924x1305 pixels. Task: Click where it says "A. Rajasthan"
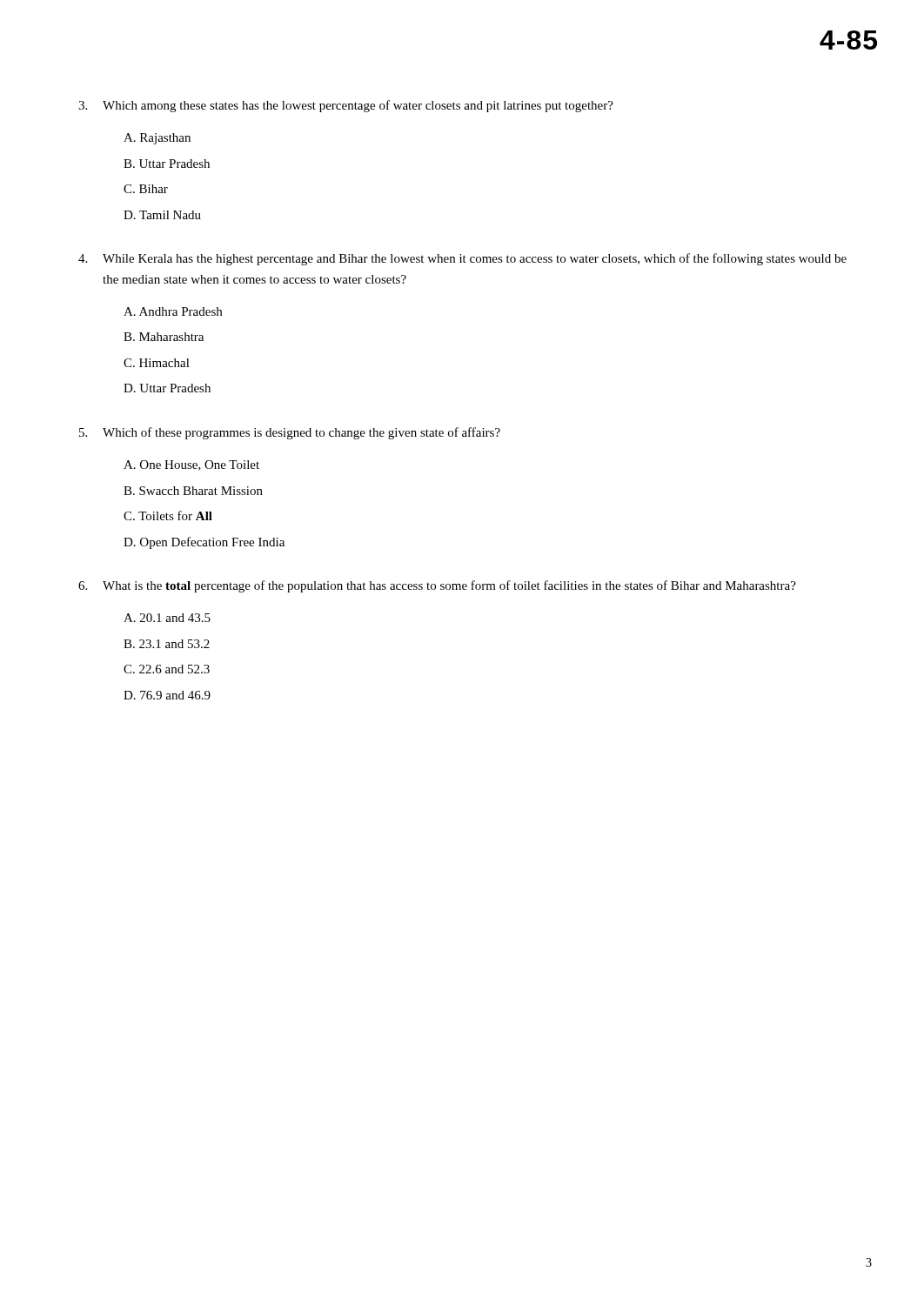[157, 138]
